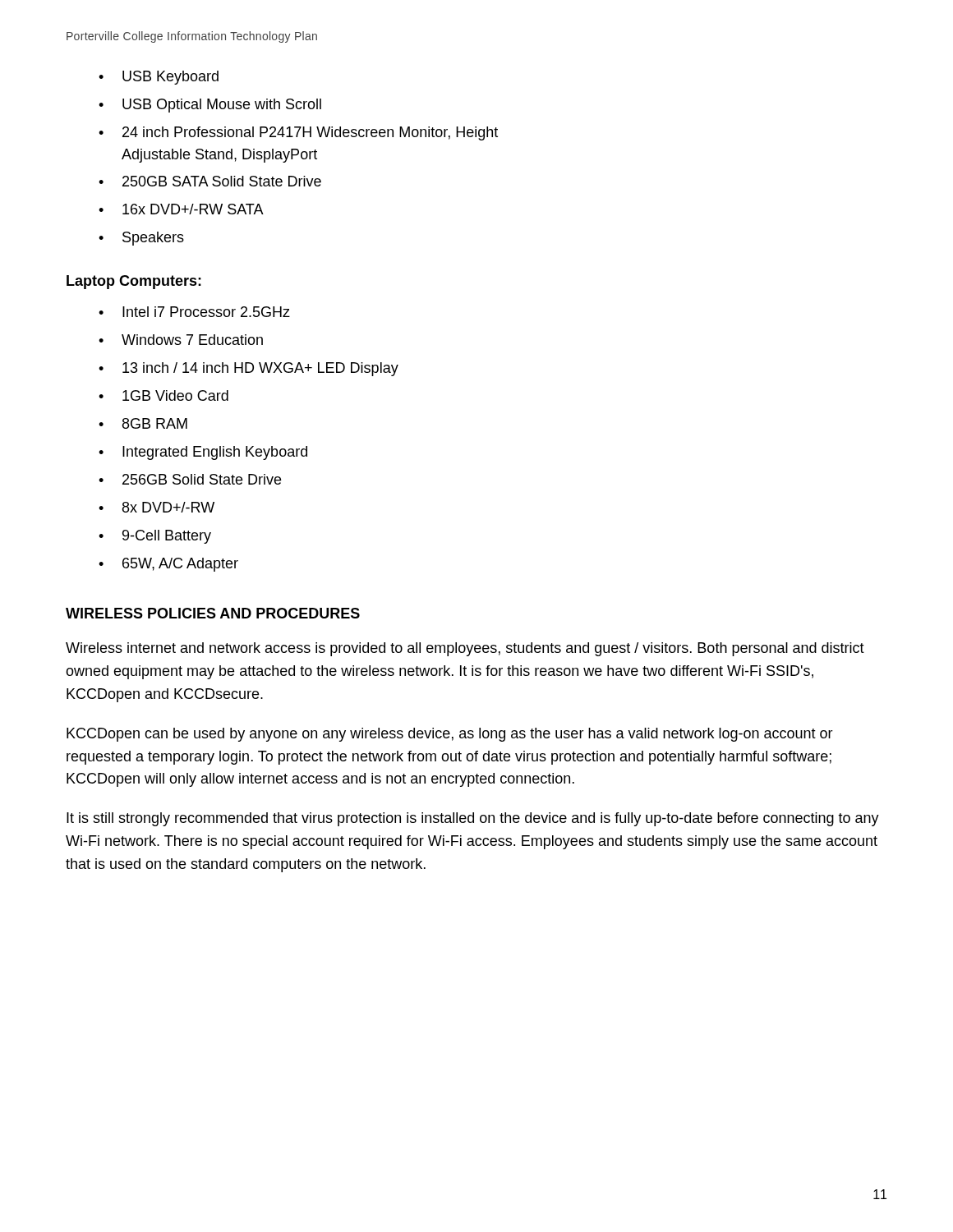The height and width of the screenshot is (1232, 953).
Task: Click on the text starting "It is still strongly"
Action: point(472,841)
